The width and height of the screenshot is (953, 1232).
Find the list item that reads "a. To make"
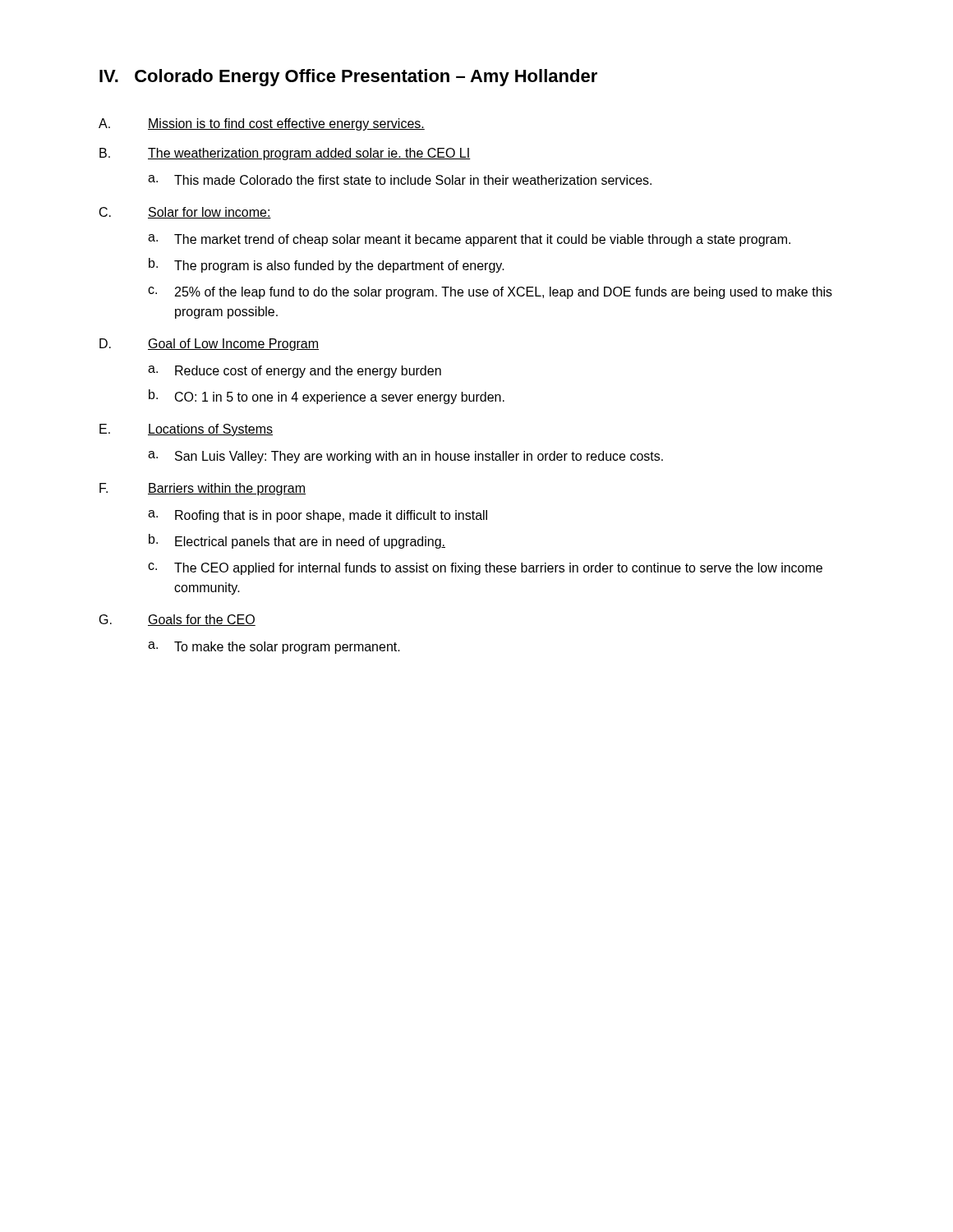pyautogui.click(x=274, y=647)
